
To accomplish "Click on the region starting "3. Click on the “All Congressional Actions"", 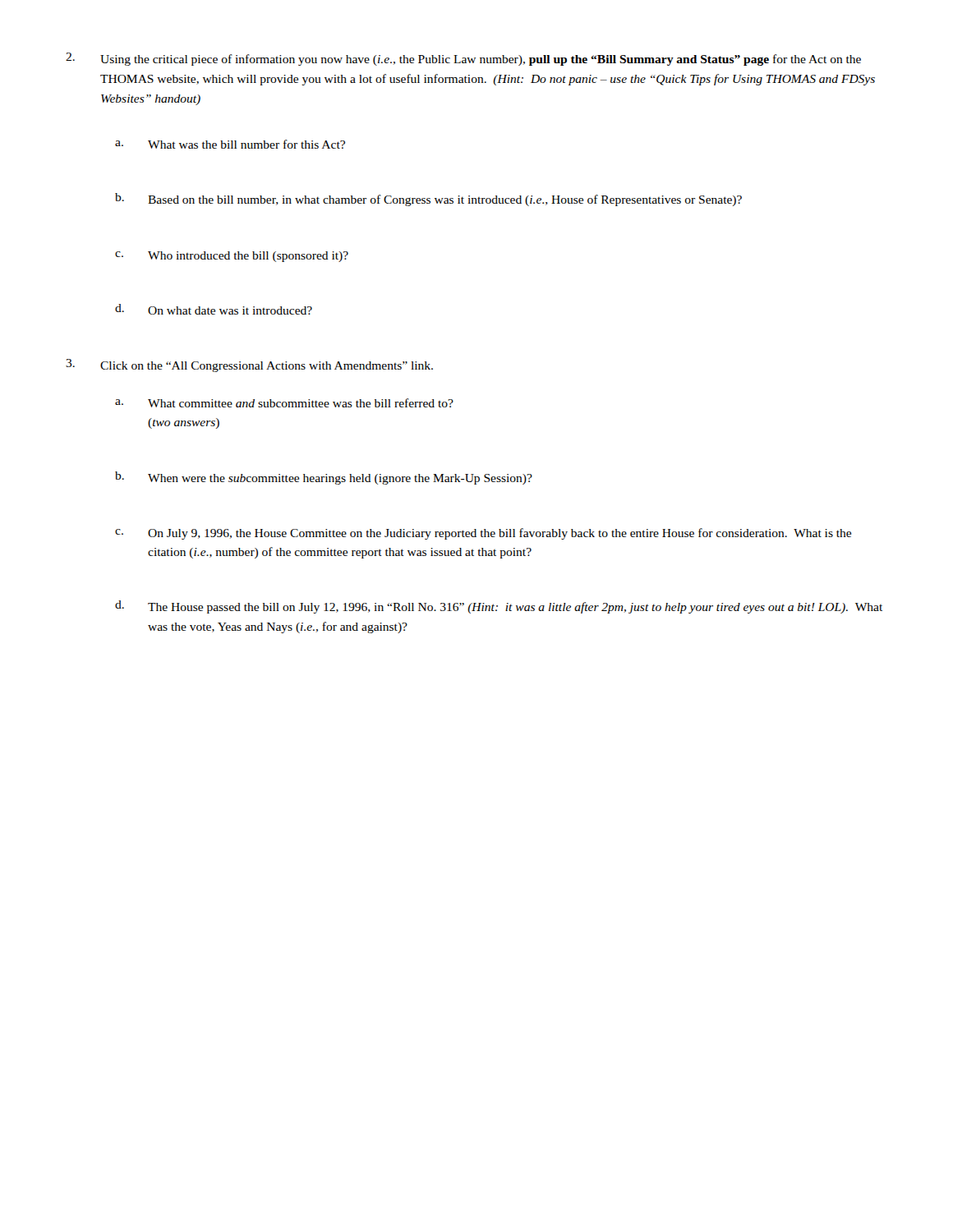I will [x=249, y=365].
